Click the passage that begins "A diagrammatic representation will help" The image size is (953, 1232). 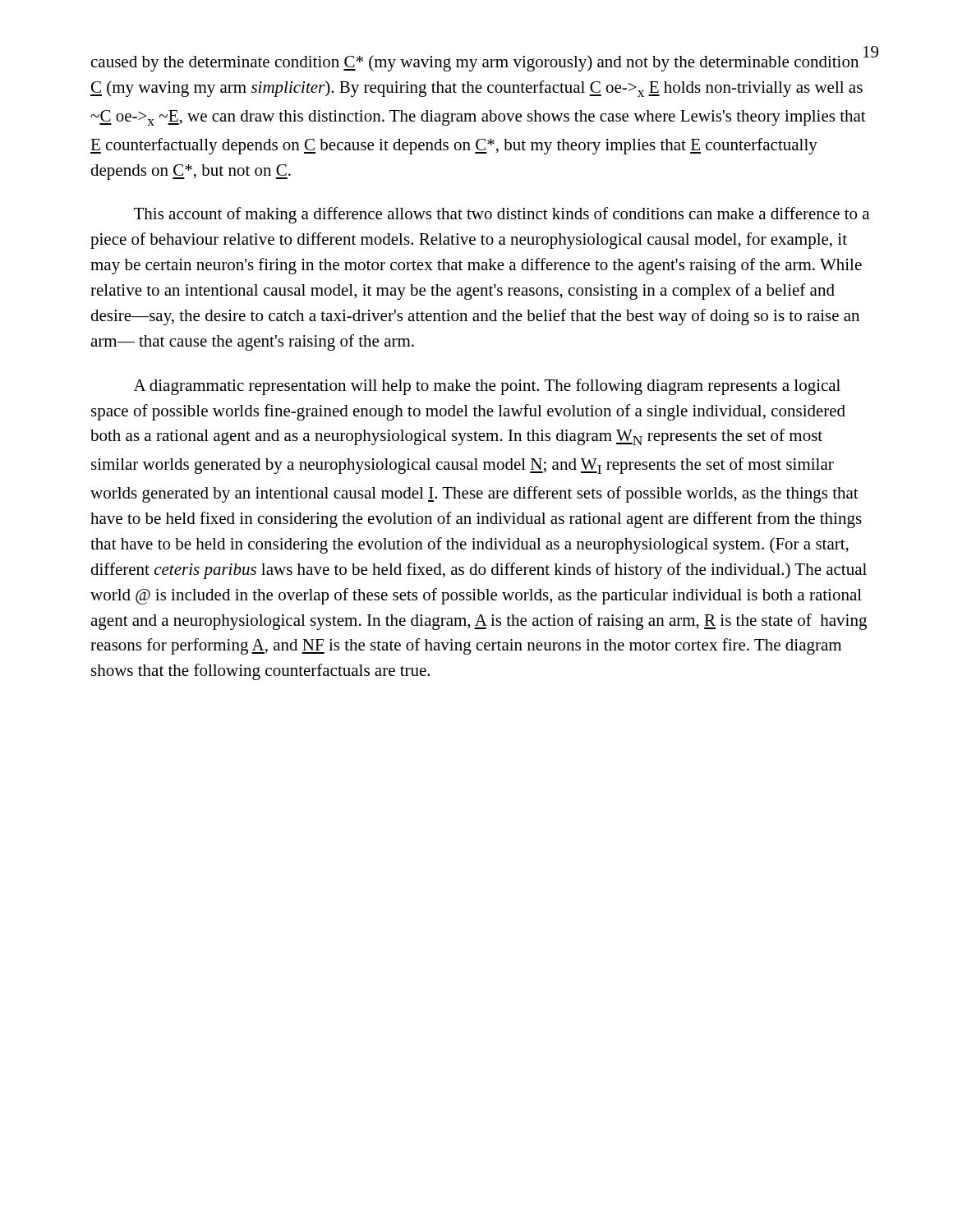point(479,528)
